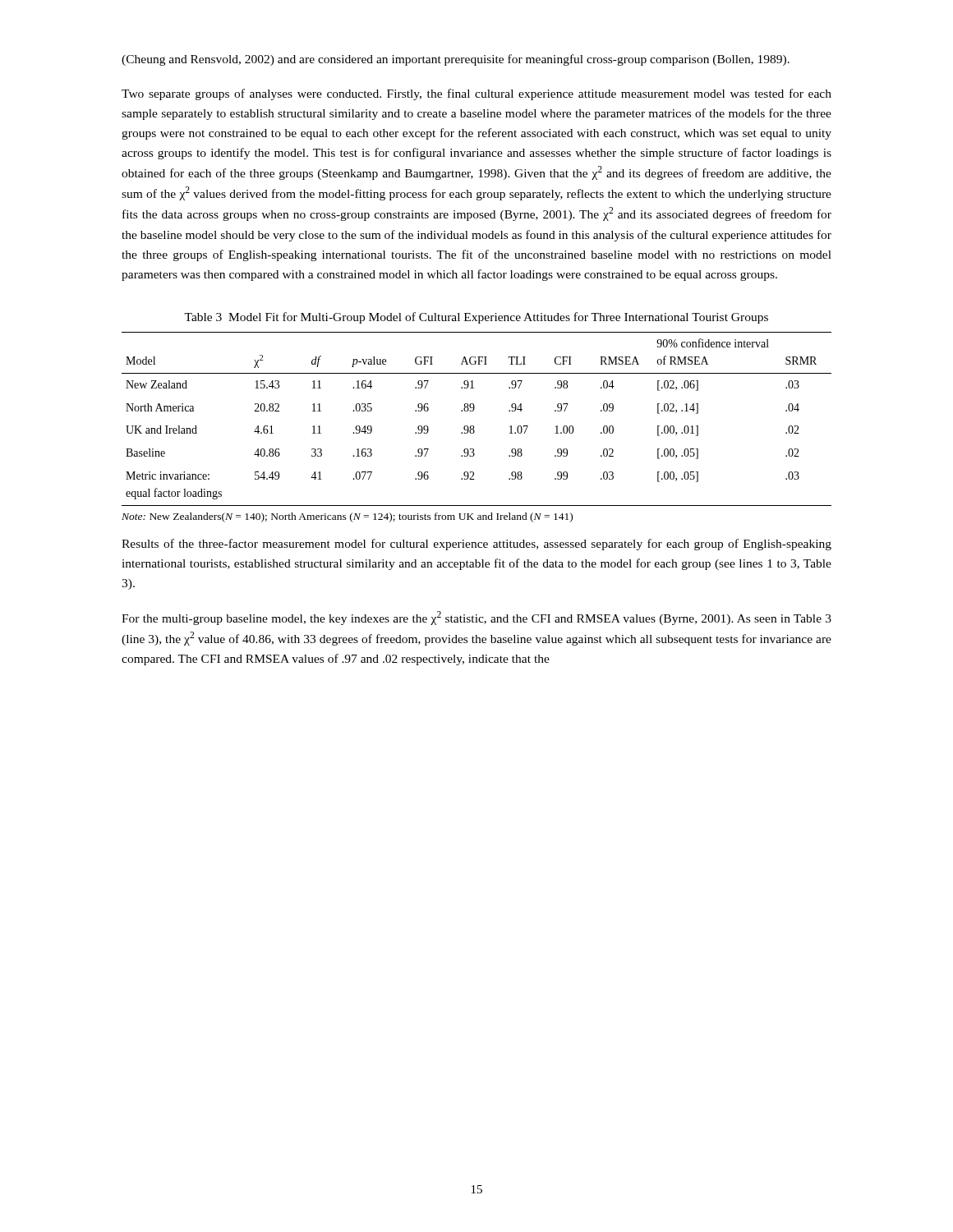The width and height of the screenshot is (953, 1232).
Task: Click on the caption that reads "Table 3 Model Fit for"
Action: (x=476, y=316)
